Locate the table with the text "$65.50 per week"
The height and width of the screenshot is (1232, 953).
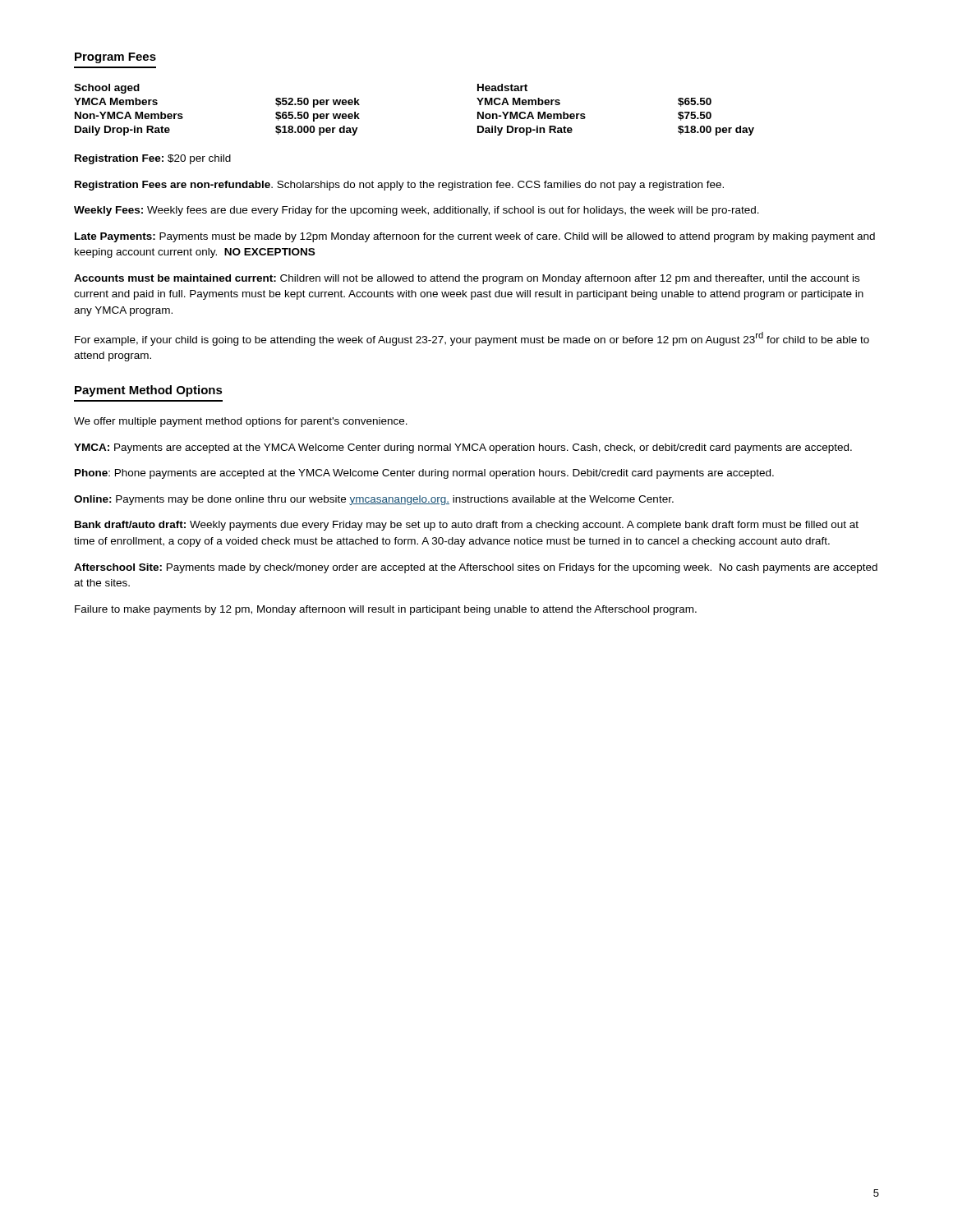tap(476, 109)
